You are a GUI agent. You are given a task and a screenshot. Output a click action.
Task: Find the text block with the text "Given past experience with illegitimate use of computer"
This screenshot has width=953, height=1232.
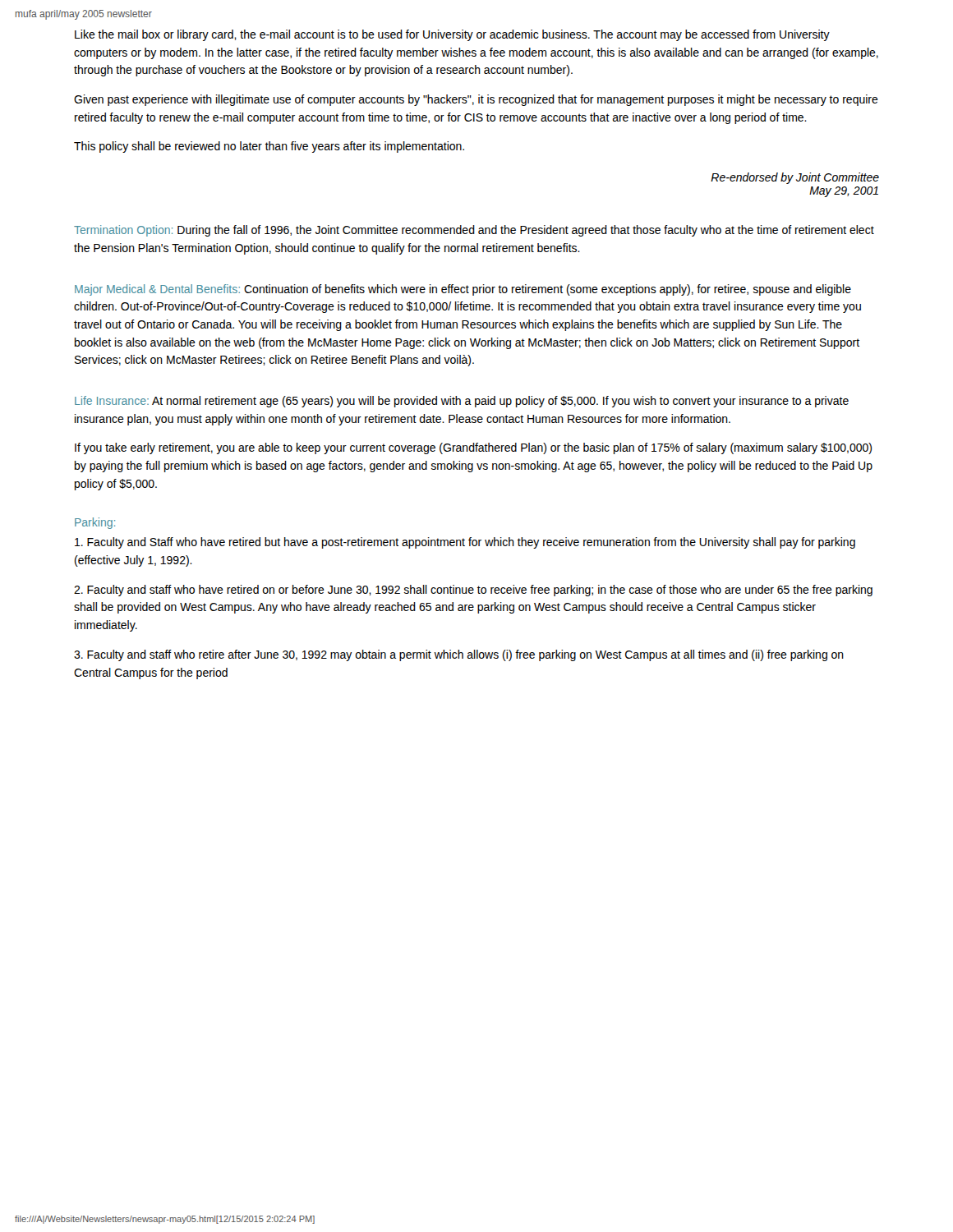(x=476, y=108)
